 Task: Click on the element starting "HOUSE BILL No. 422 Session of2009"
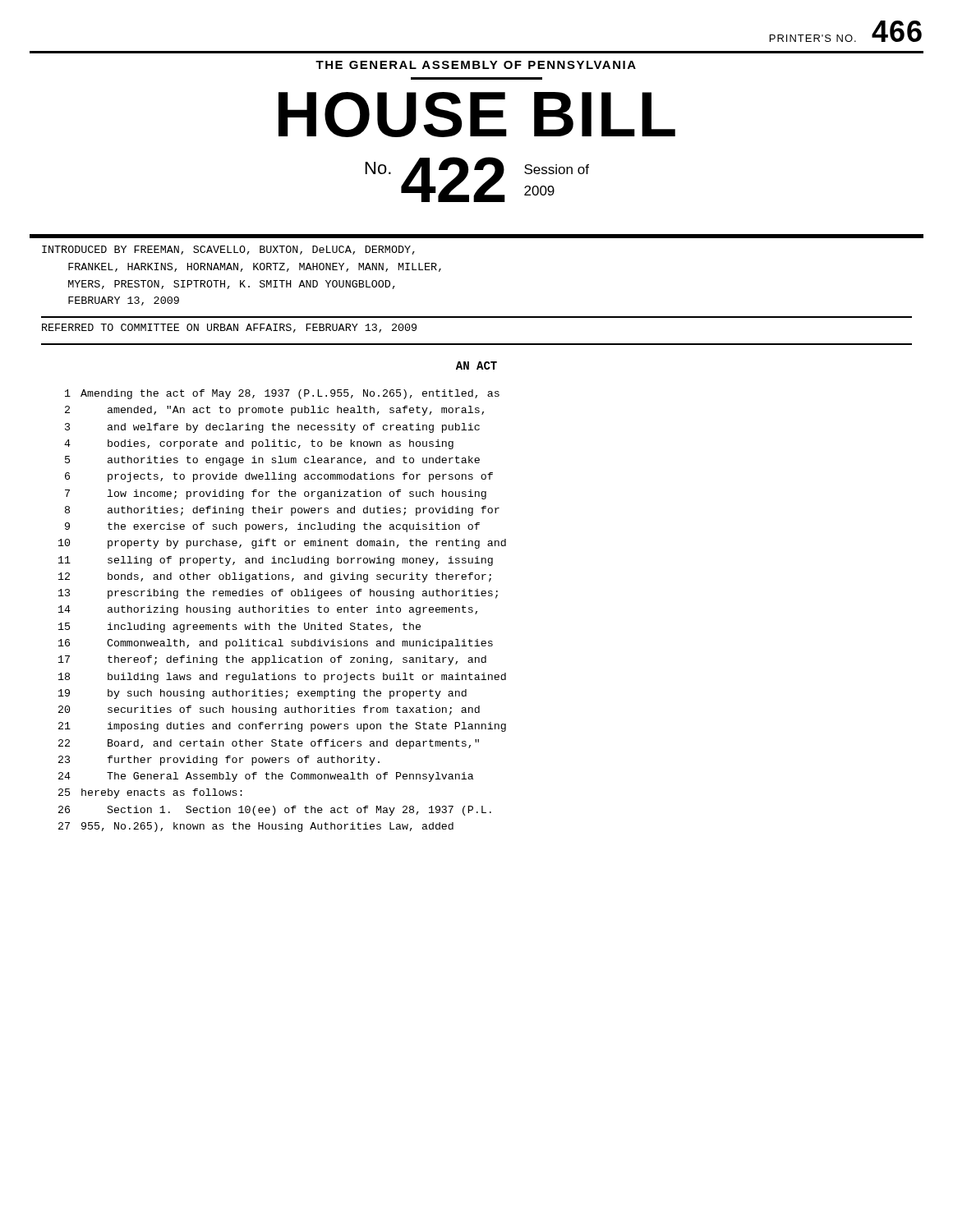[x=476, y=147]
